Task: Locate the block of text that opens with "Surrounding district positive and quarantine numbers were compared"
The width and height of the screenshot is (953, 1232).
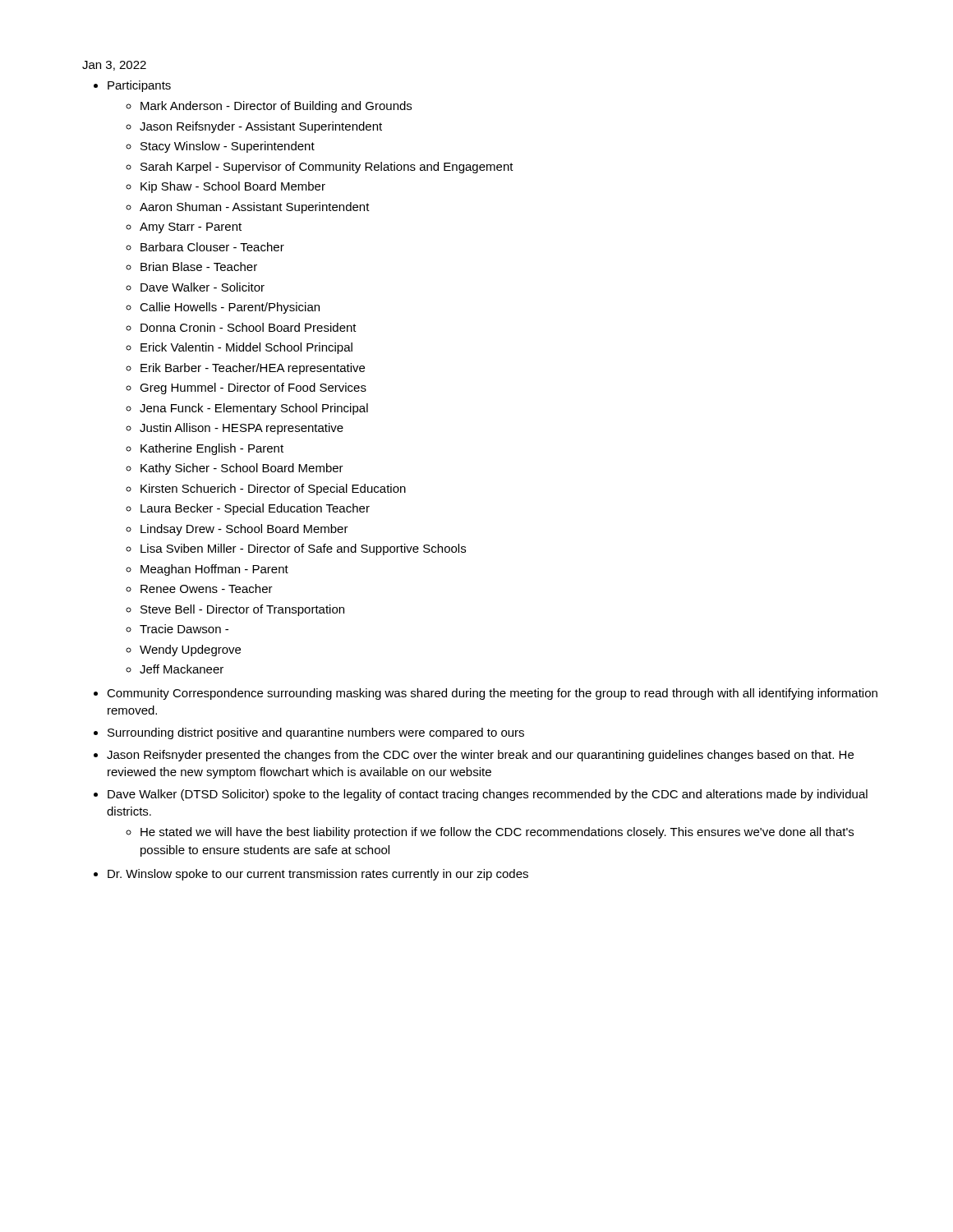Action: [x=316, y=732]
